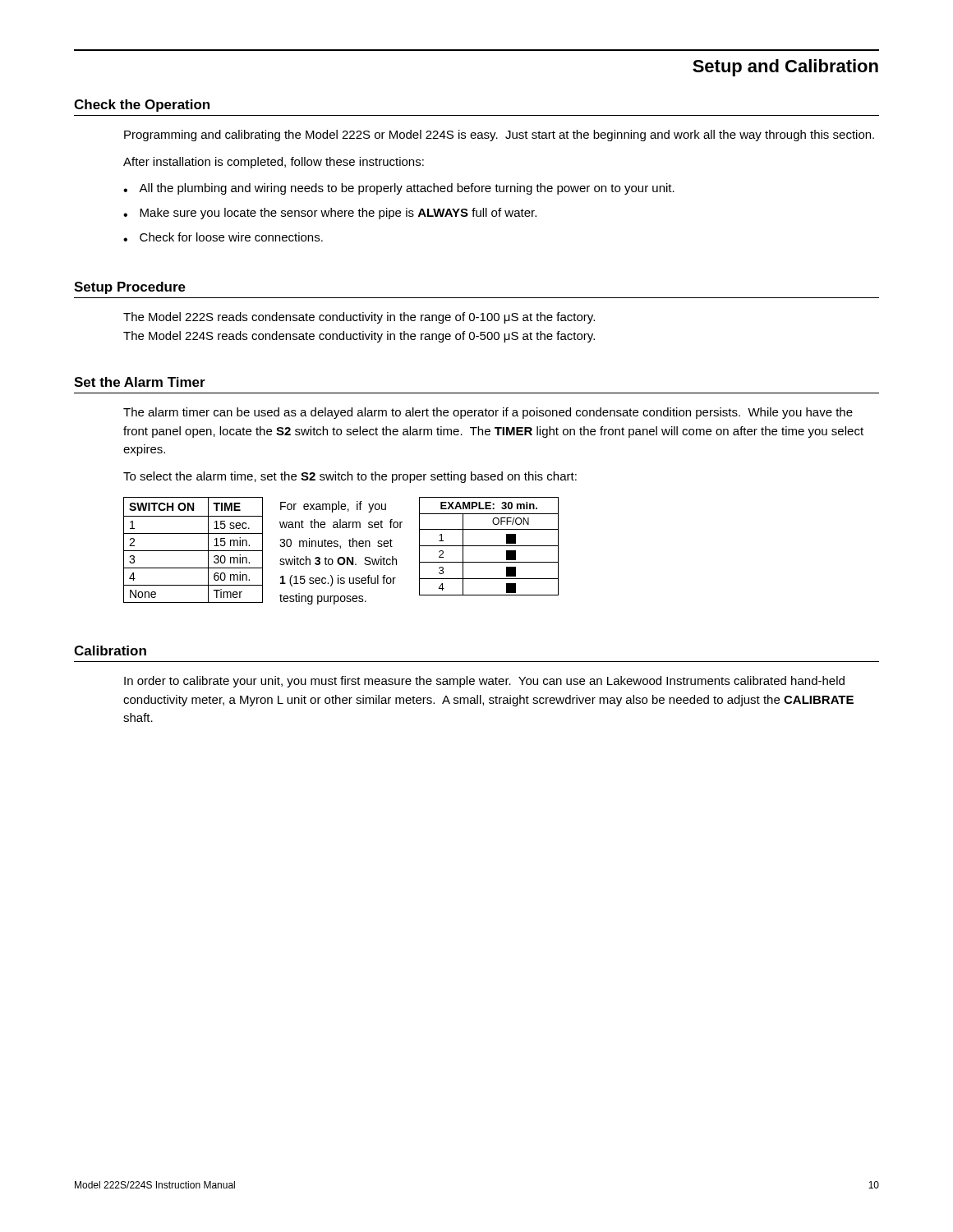Screen dimensions: 1232x953
Task: Click where it says "Setup Procedure"
Action: point(476,287)
